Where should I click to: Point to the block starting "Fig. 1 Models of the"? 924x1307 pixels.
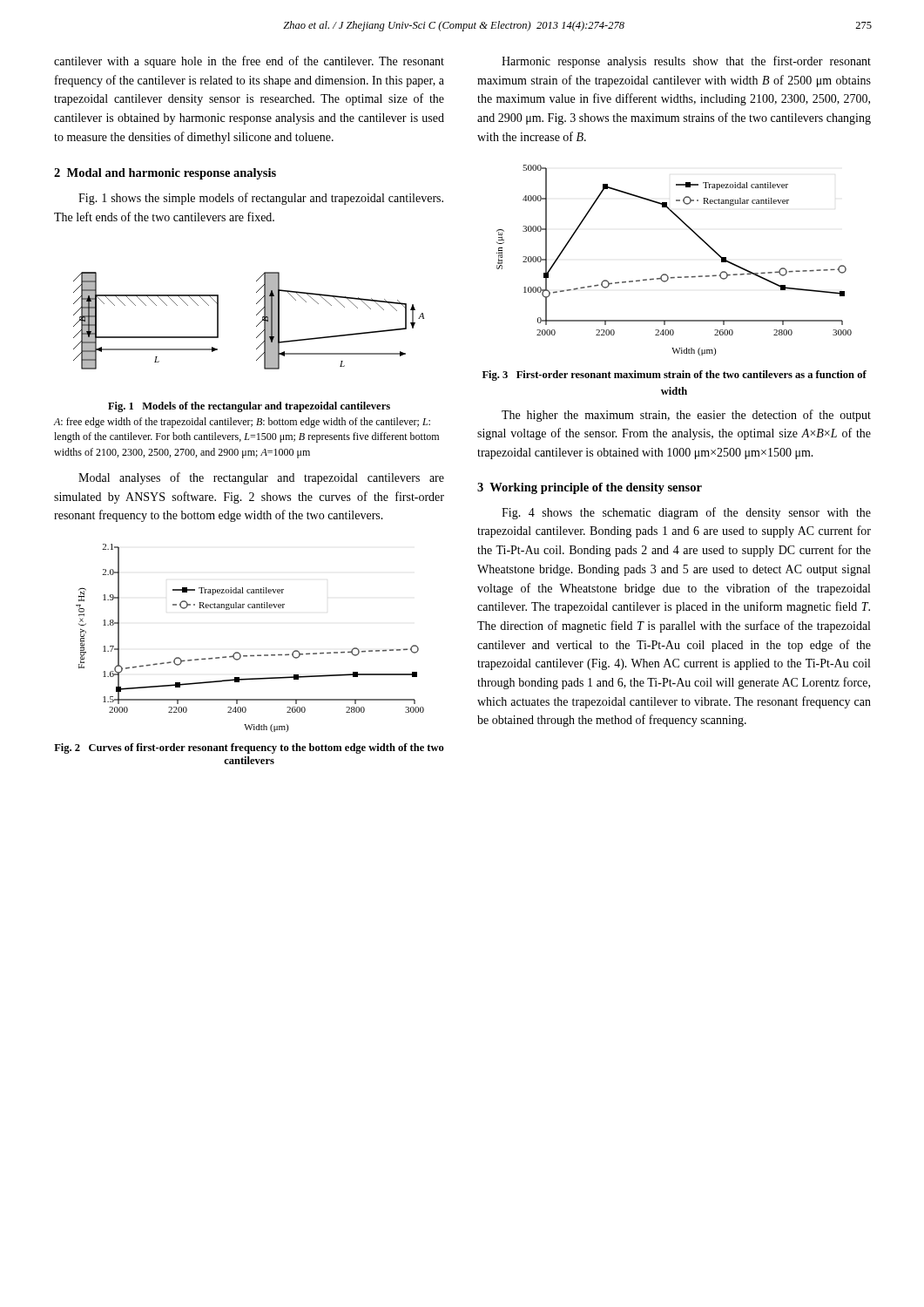(x=249, y=406)
